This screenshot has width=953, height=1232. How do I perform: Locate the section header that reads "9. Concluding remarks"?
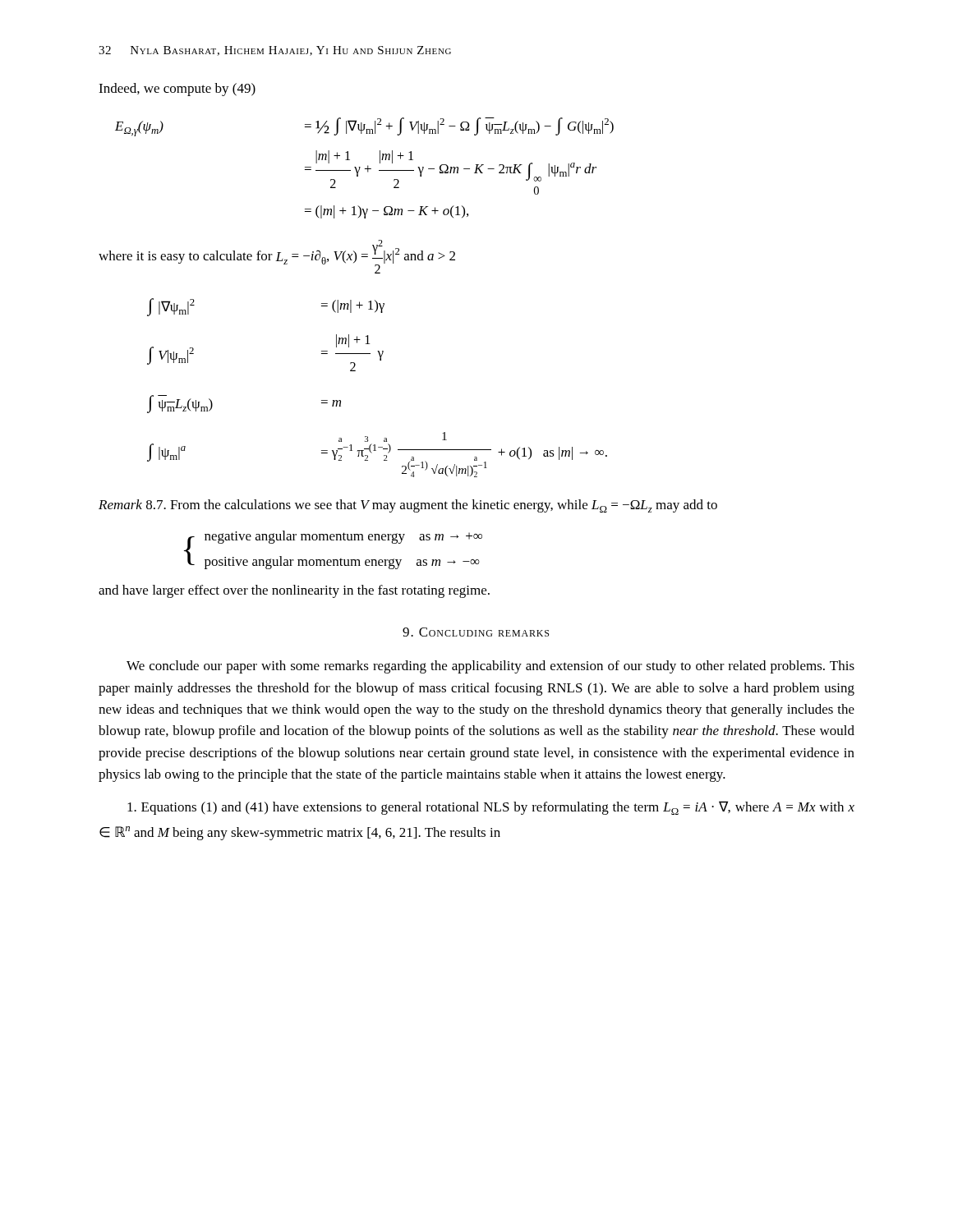tap(476, 632)
